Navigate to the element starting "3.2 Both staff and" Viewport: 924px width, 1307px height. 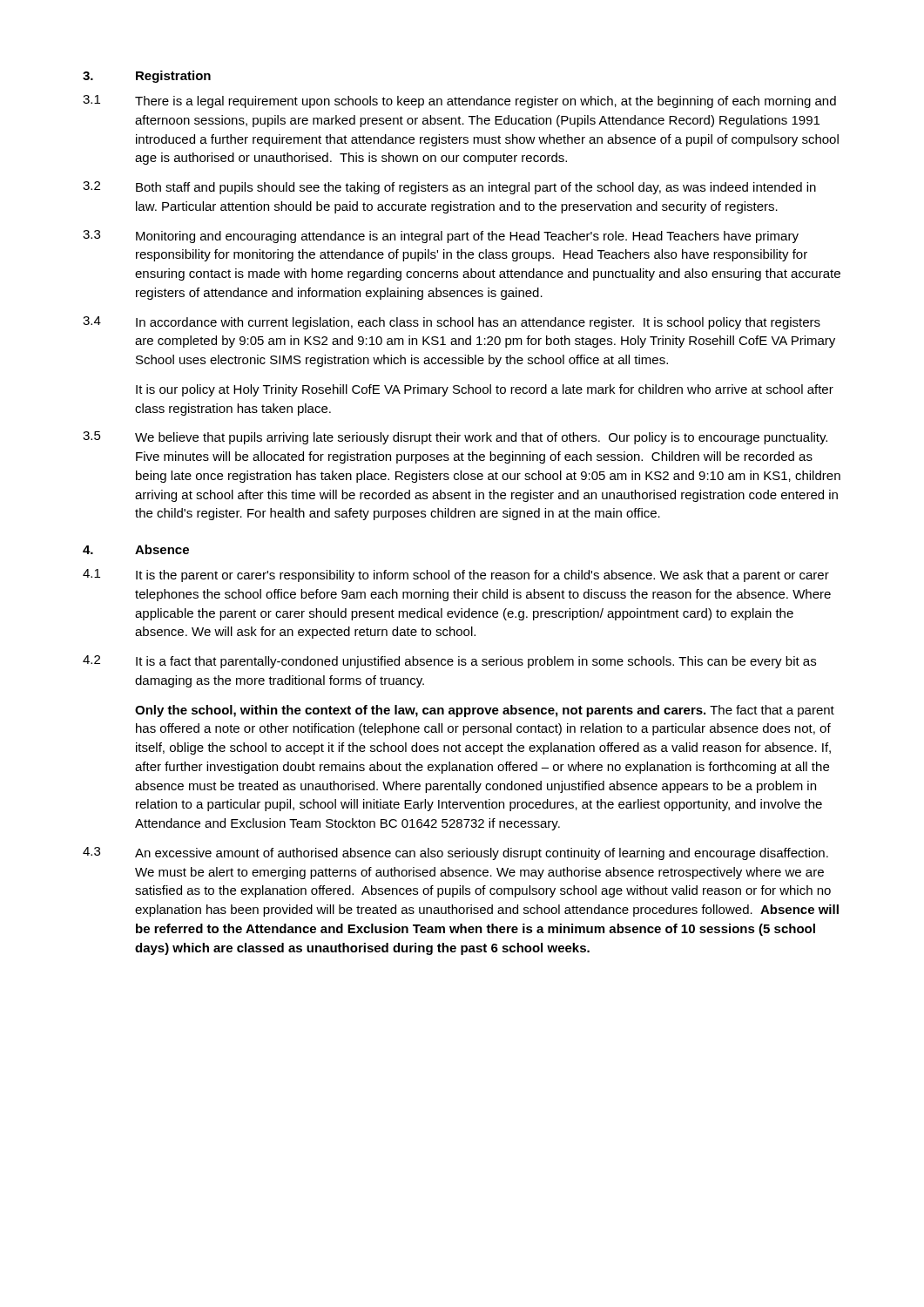tap(462, 197)
